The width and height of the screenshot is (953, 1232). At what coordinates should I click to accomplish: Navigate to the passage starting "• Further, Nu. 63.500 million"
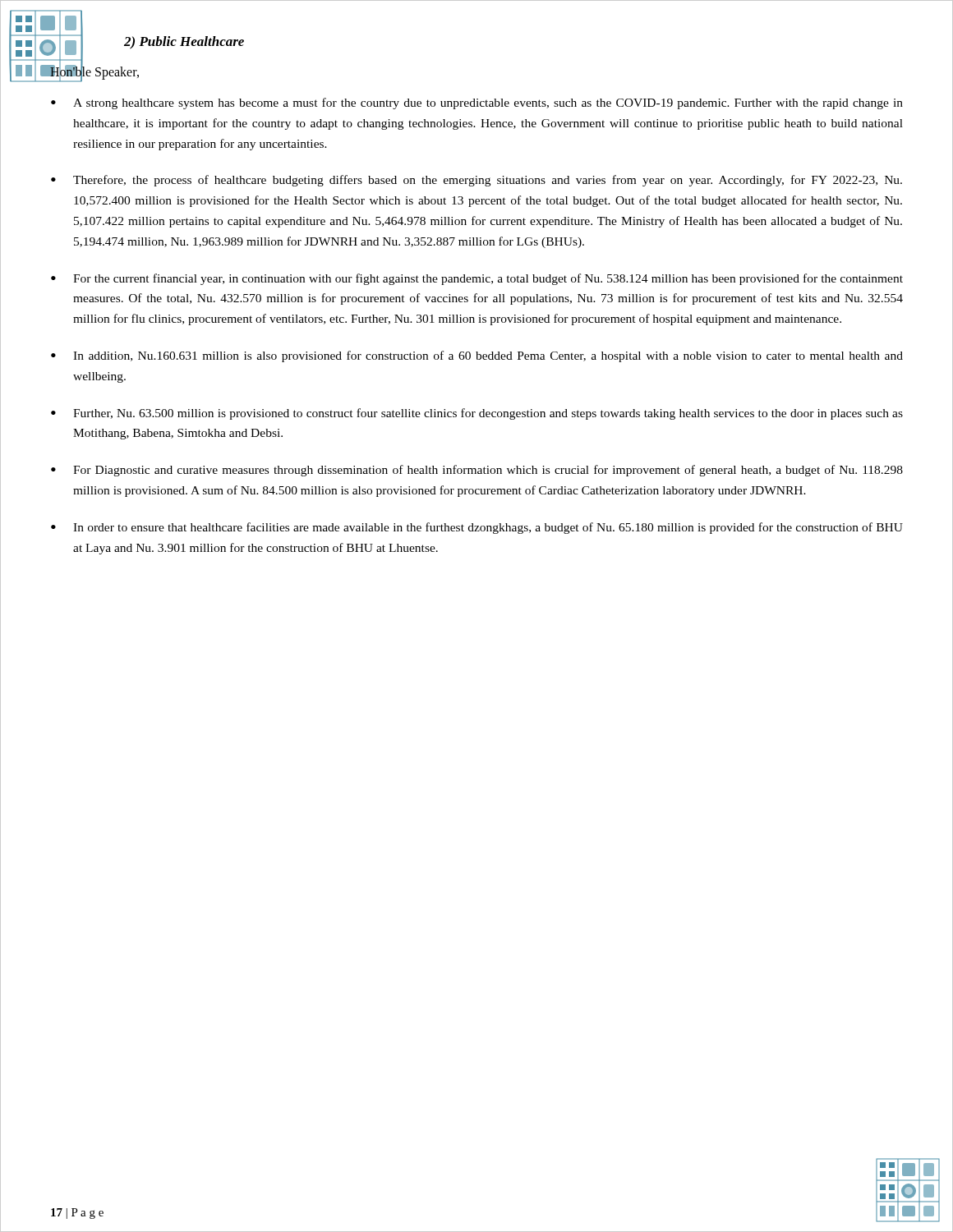pyautogui.click(x=476, y=423)
